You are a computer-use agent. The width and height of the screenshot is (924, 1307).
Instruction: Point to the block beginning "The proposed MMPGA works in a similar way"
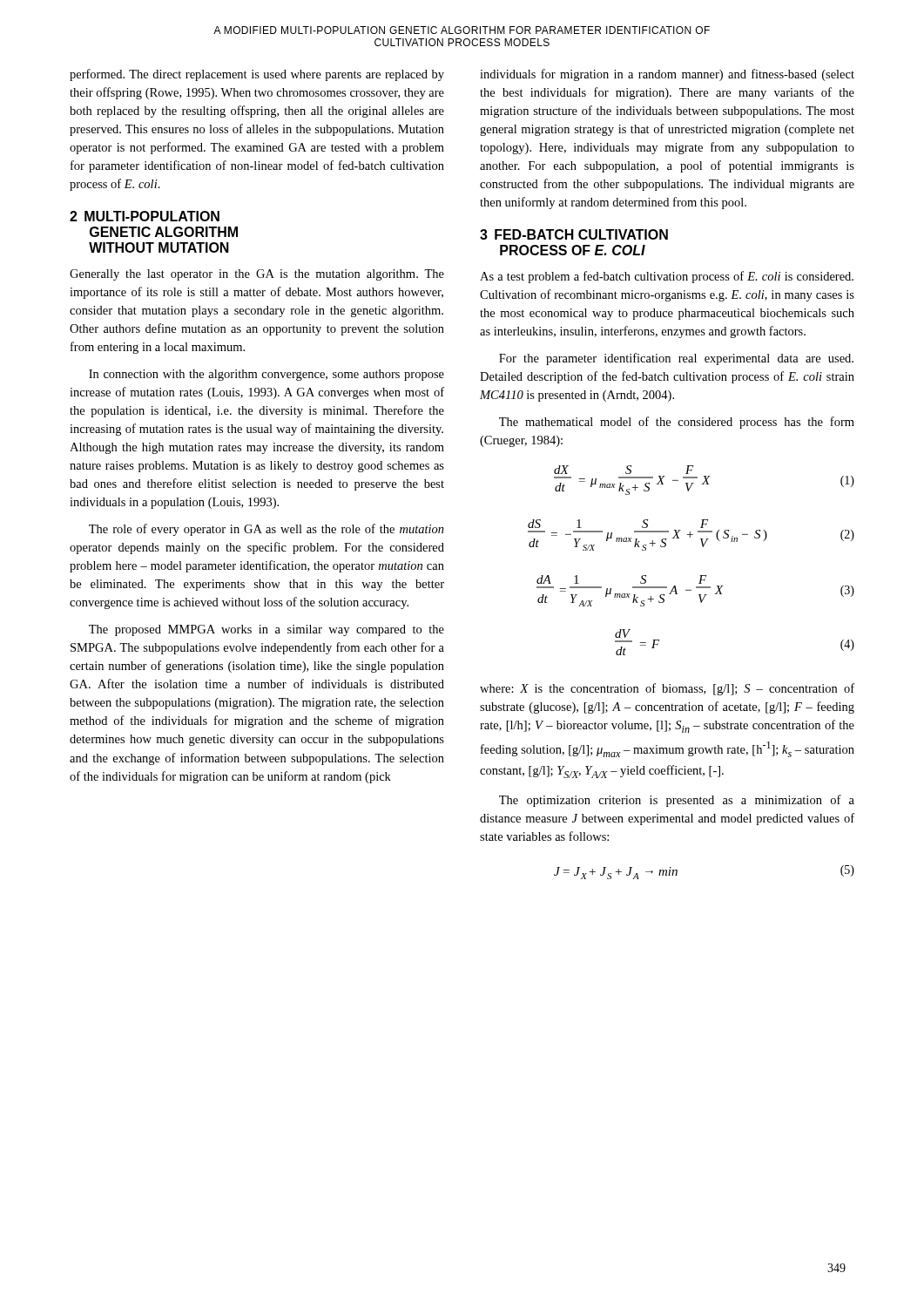tap(257, 703)
